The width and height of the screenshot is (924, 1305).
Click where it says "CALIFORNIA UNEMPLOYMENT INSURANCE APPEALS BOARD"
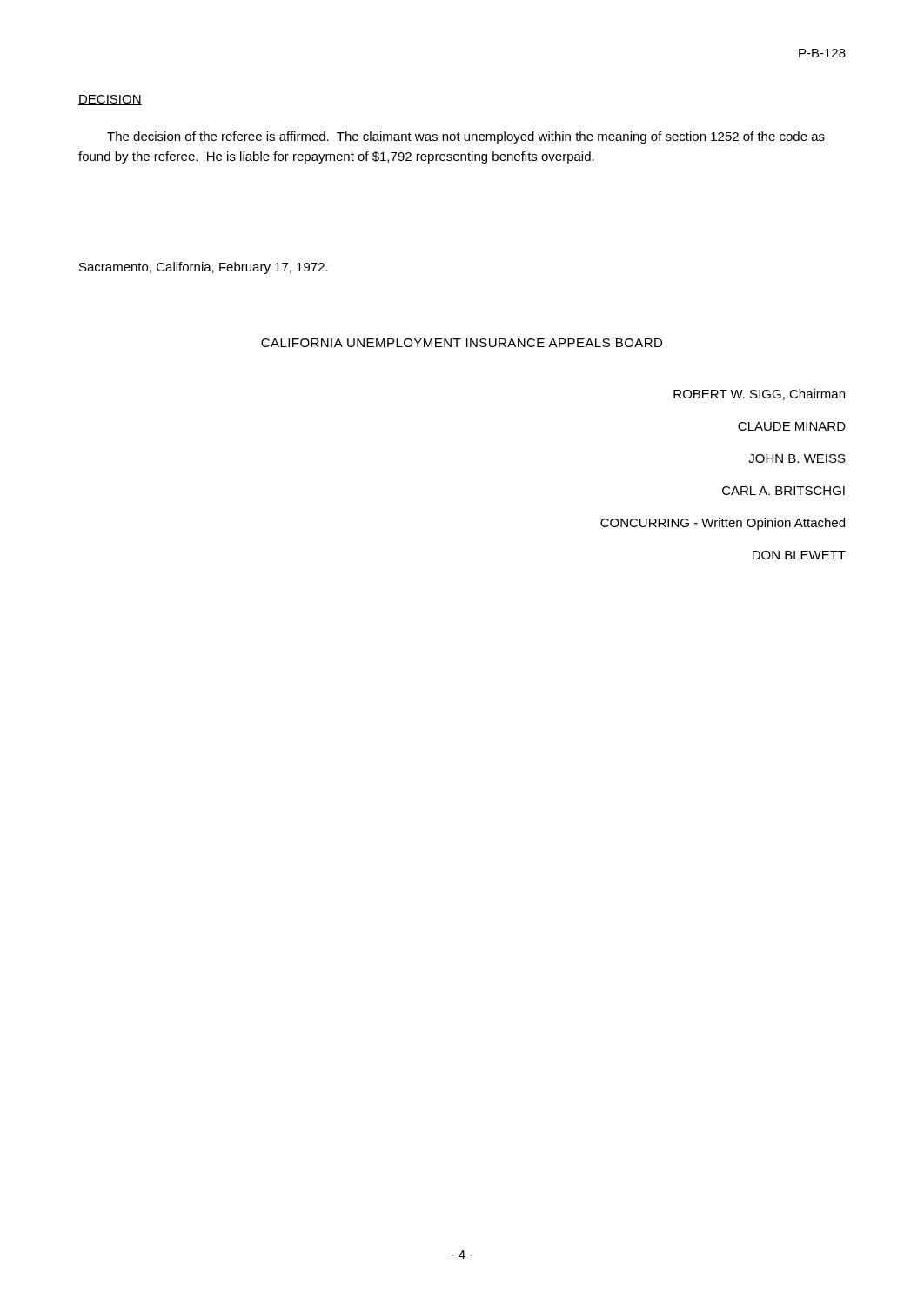462,342
